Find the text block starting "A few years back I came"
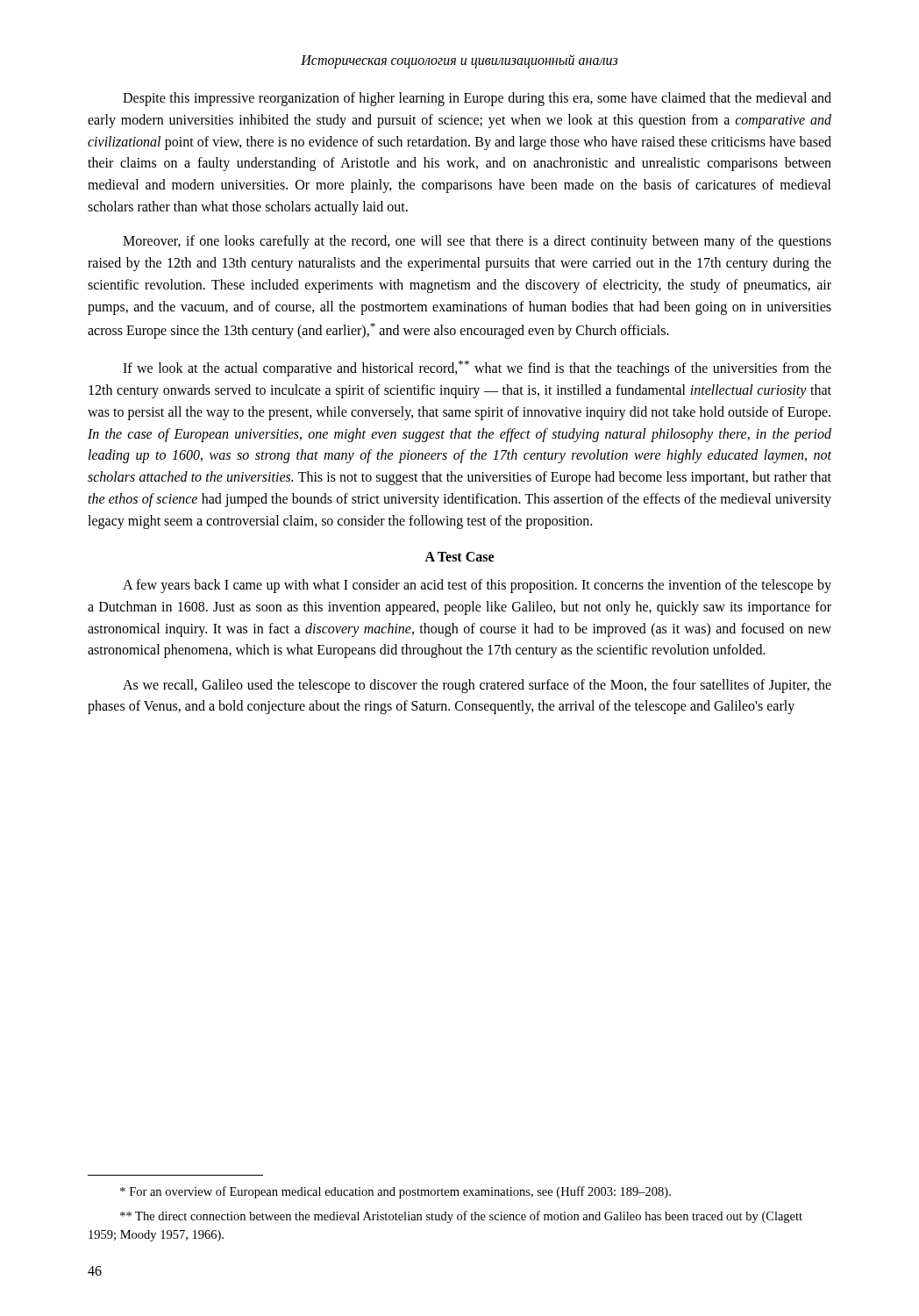The width and height of the screenshot is (919, 1316). pyautogui.click(x=460, y=618)
